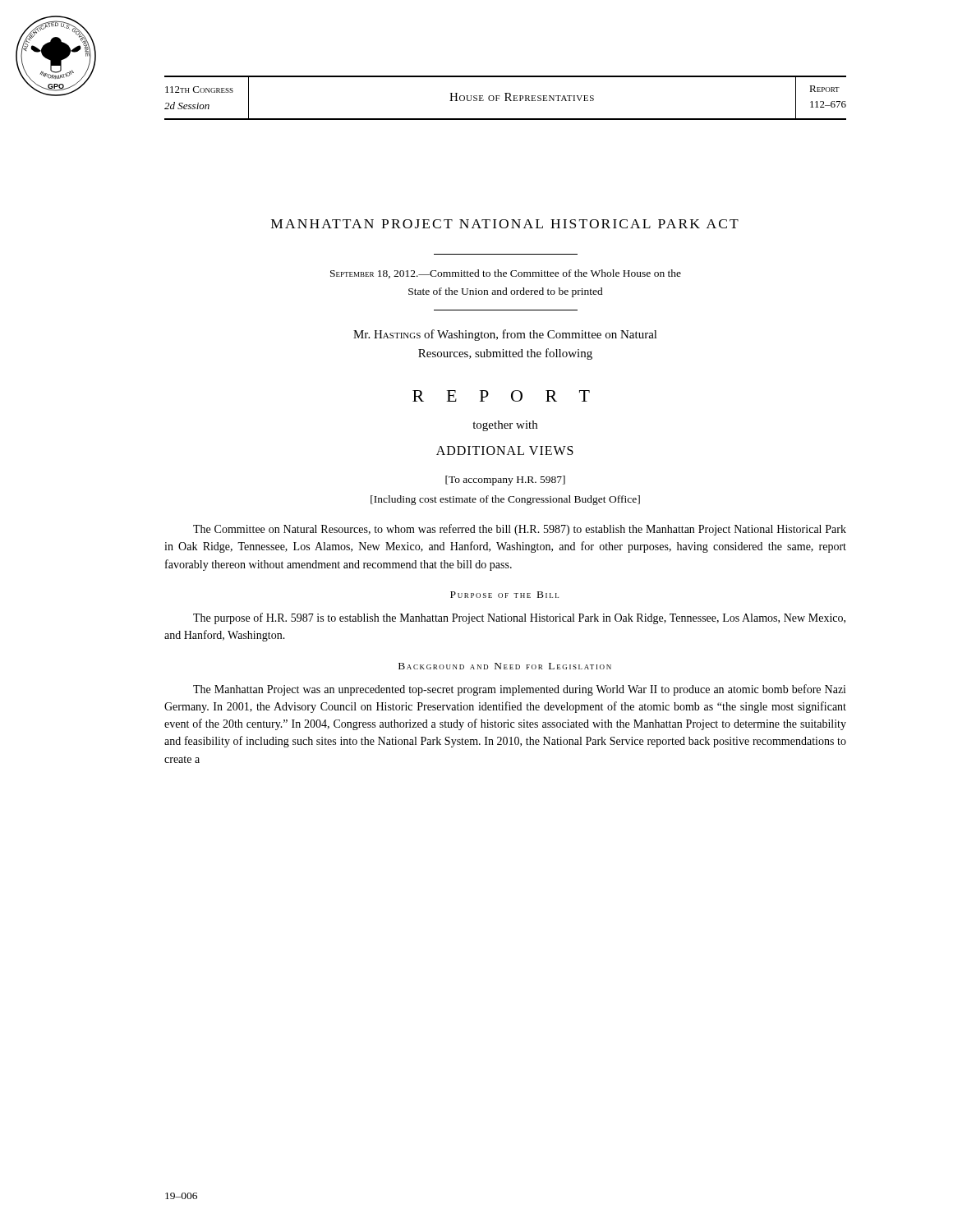Select the text starting "The Committee on Natural Resources,"
The width and height of the screenshot is (953, 1232).
[505, 547]
